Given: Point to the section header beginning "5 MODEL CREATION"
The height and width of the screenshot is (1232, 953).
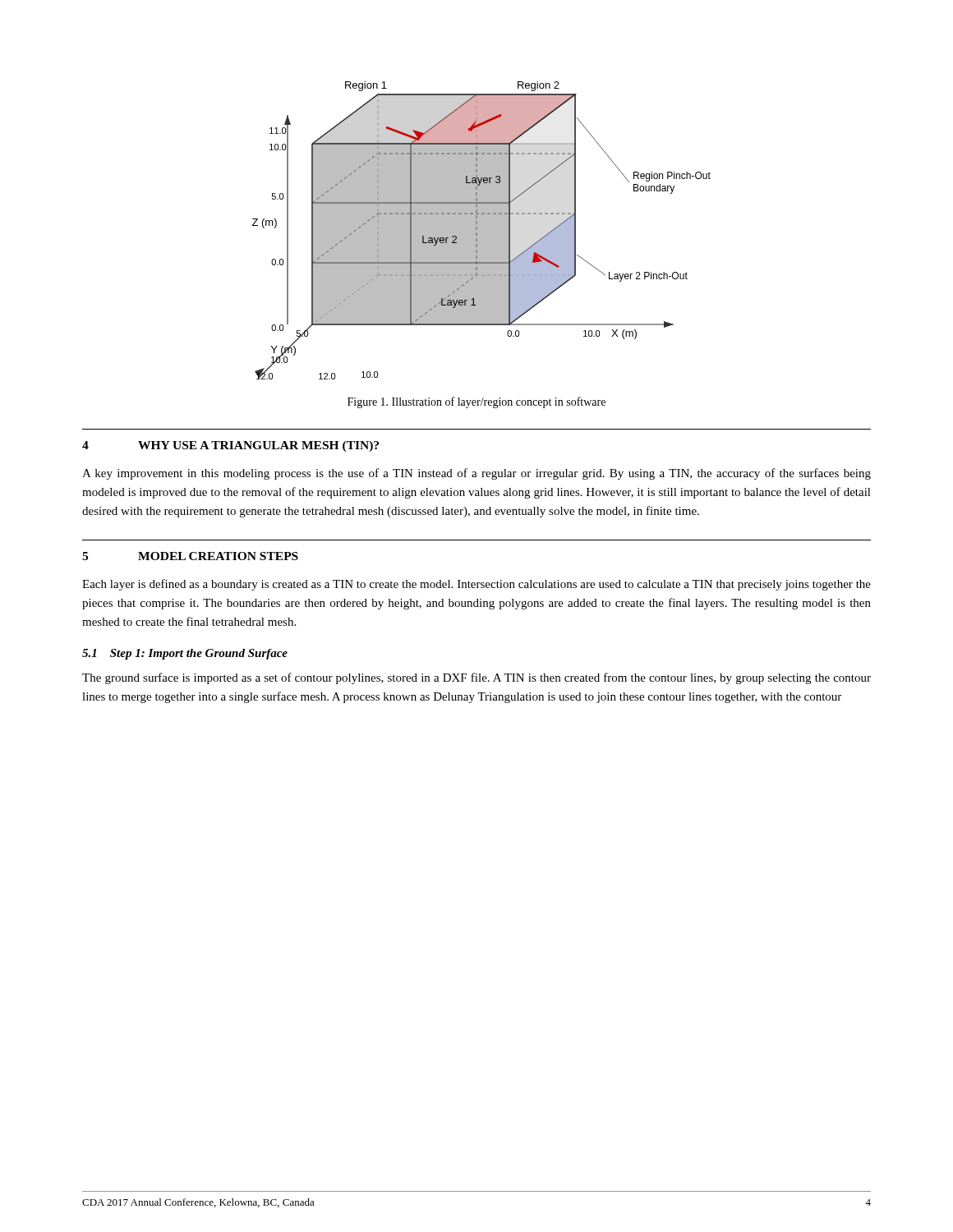Looking at the screenshot, I should pos(190,556).
